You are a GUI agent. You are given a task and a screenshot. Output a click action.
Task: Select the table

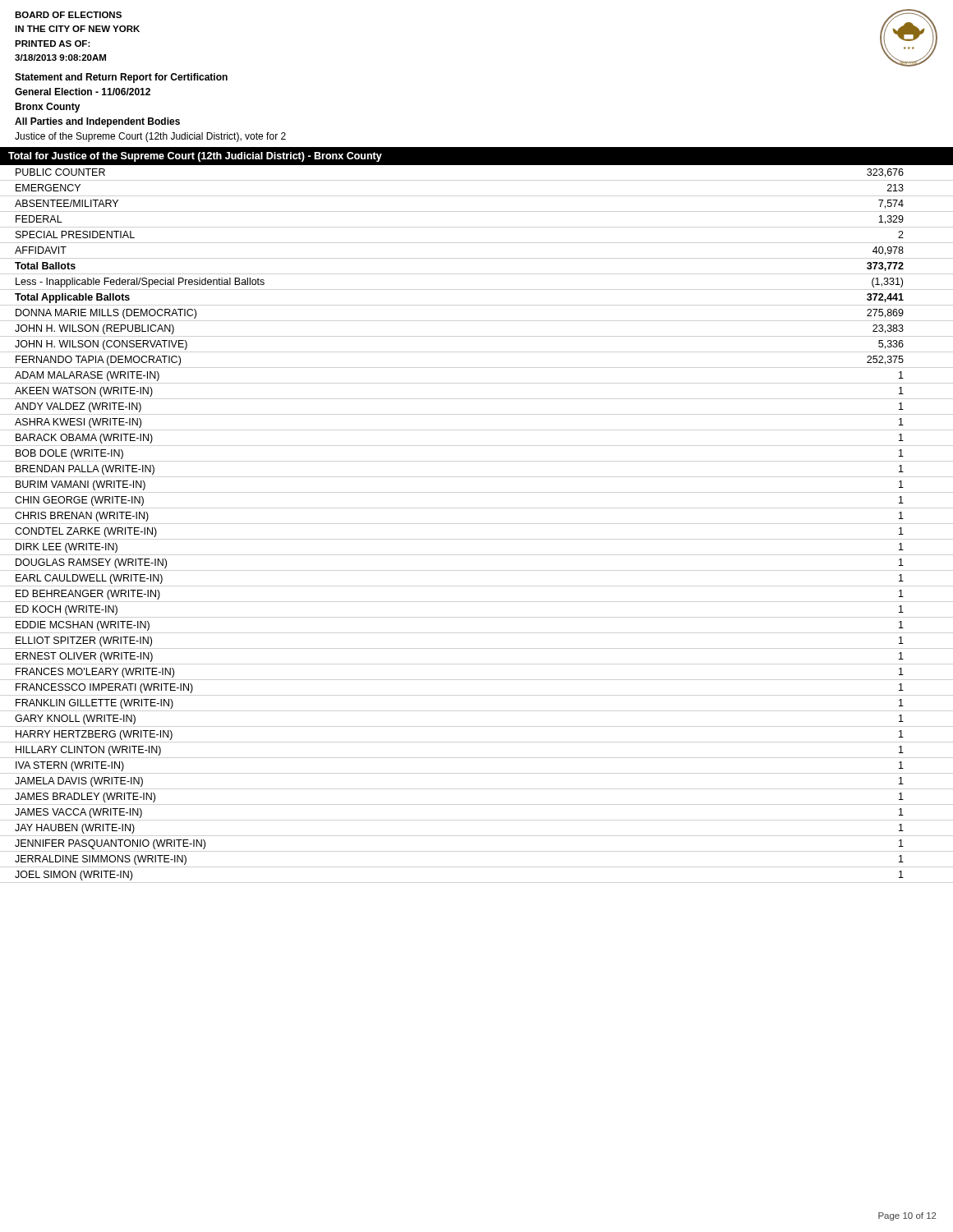[476, 524]
